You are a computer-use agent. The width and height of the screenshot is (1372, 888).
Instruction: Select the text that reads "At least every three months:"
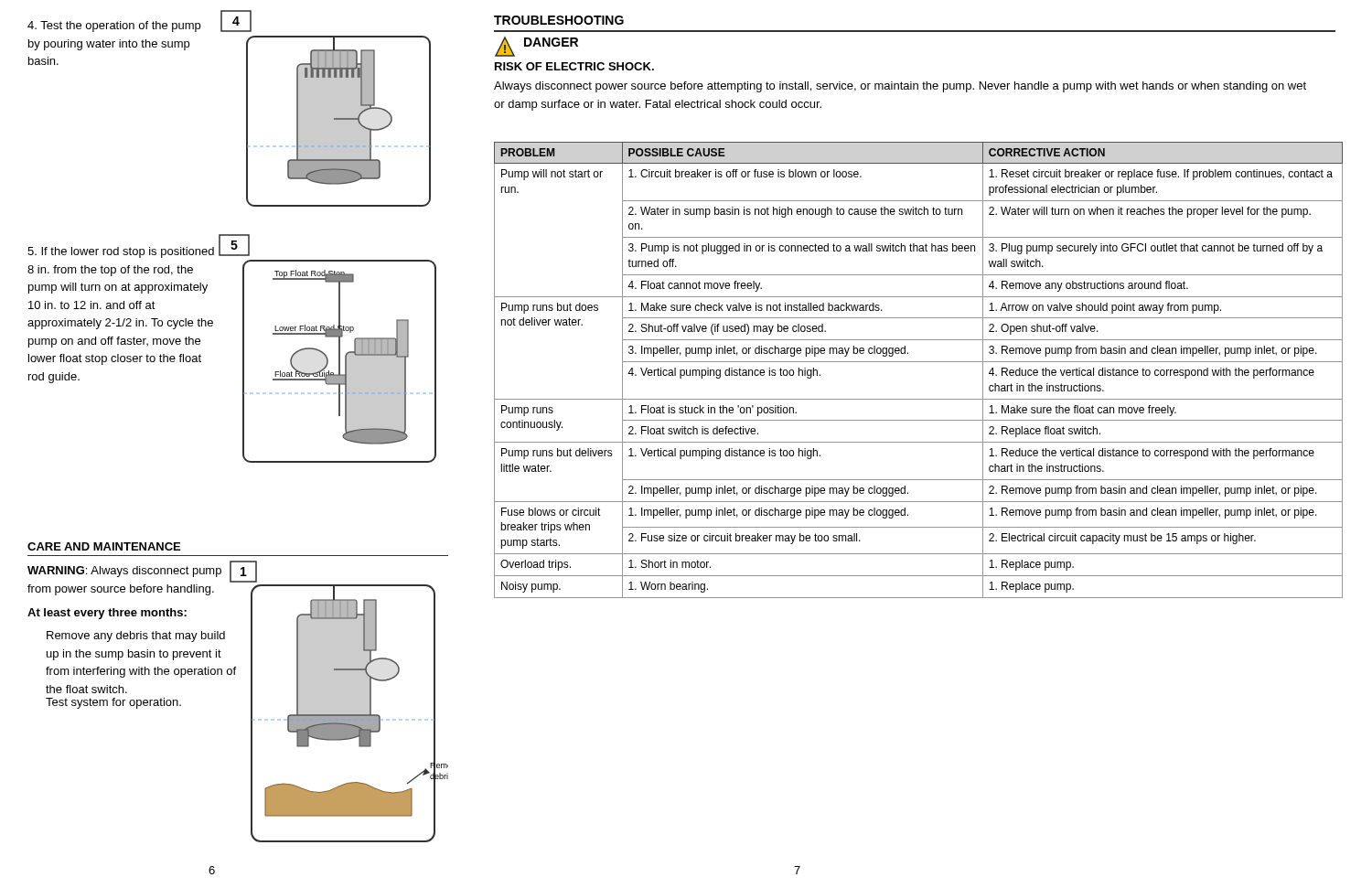pos(107,612)
